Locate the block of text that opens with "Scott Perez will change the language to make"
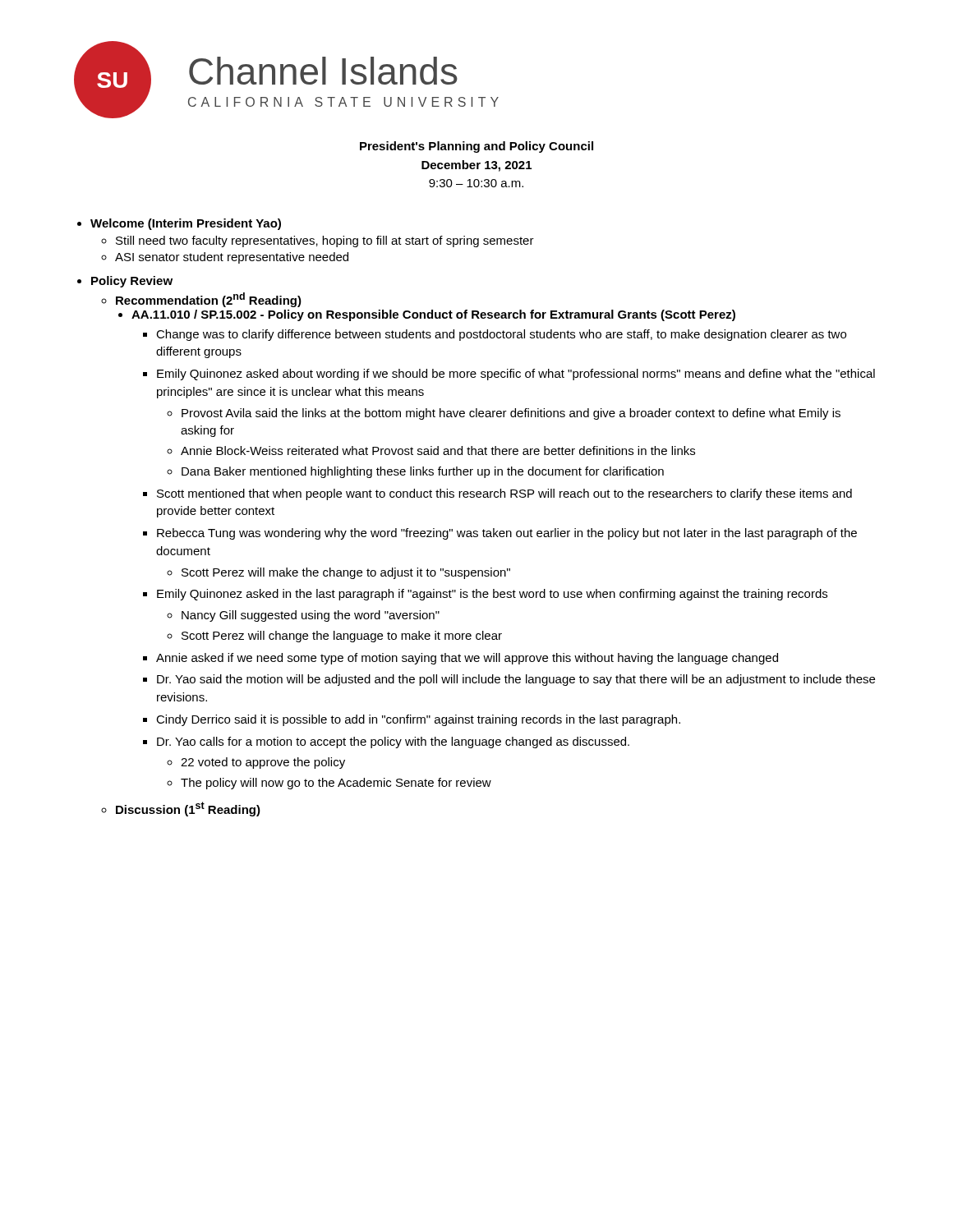Image resolution: width=953 pixels, height=1232 pixels. [341, 635]
